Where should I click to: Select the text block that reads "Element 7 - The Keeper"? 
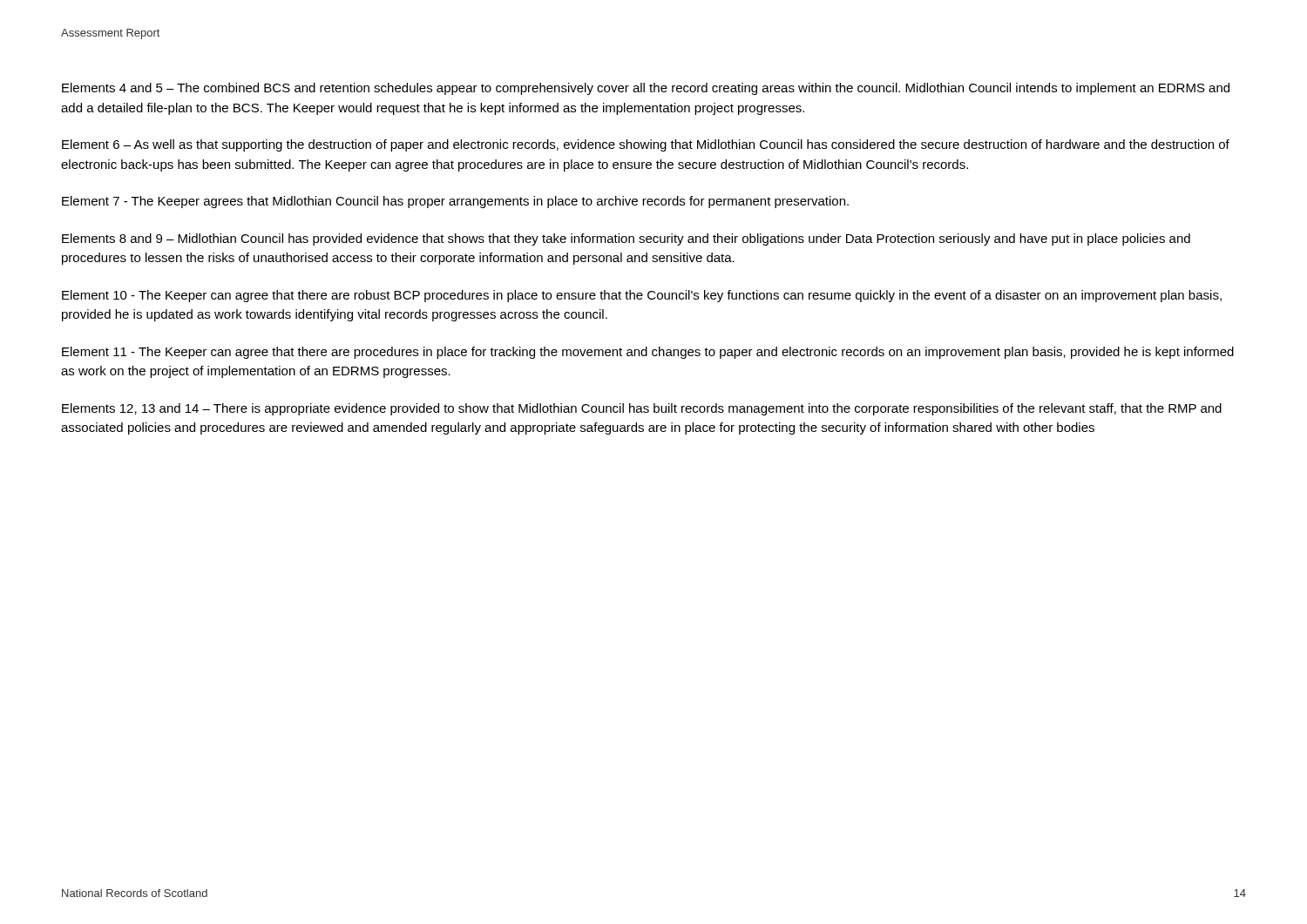tap(455, 201)
